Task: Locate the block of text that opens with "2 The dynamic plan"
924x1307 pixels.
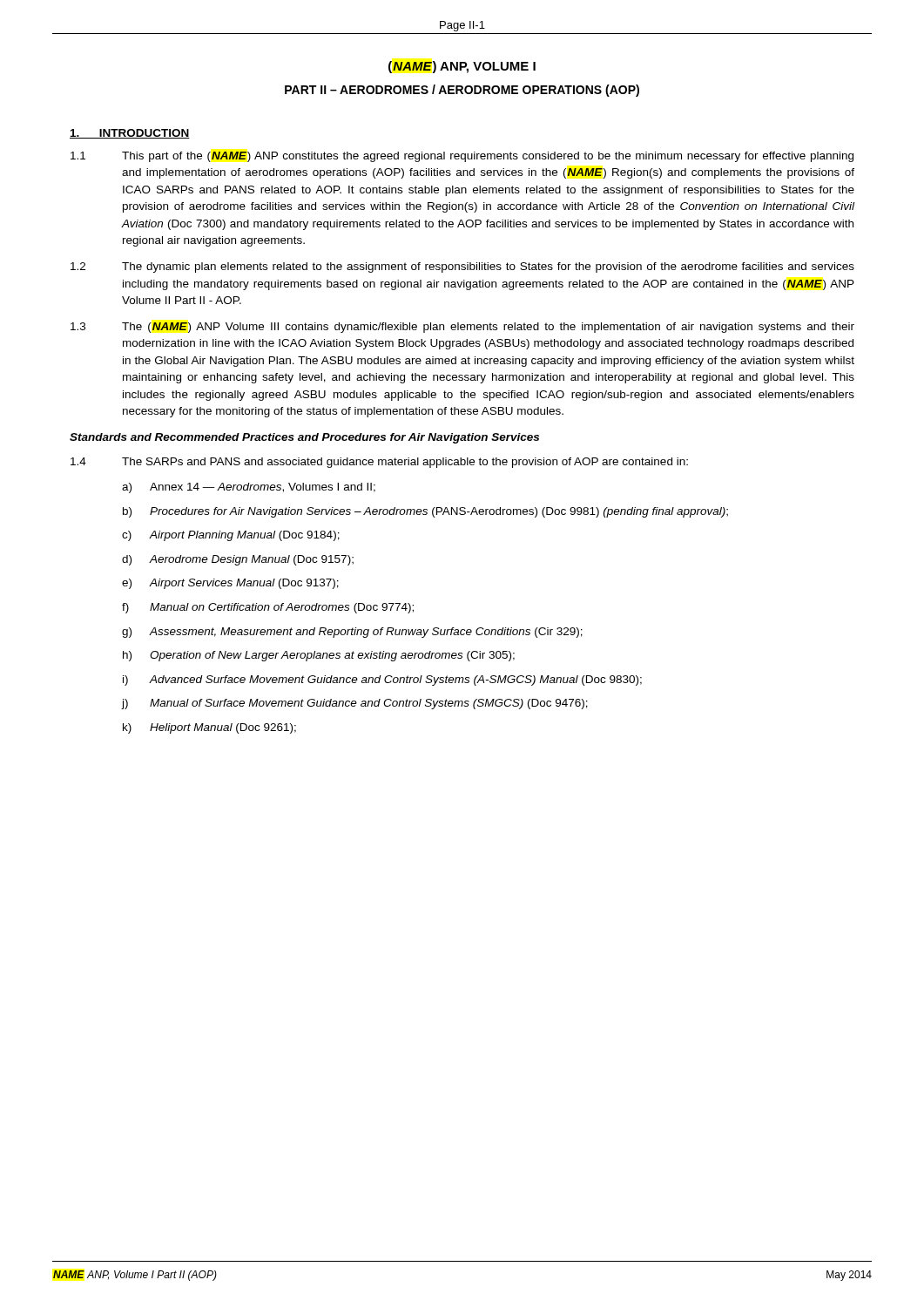Action: pos(462,283)
